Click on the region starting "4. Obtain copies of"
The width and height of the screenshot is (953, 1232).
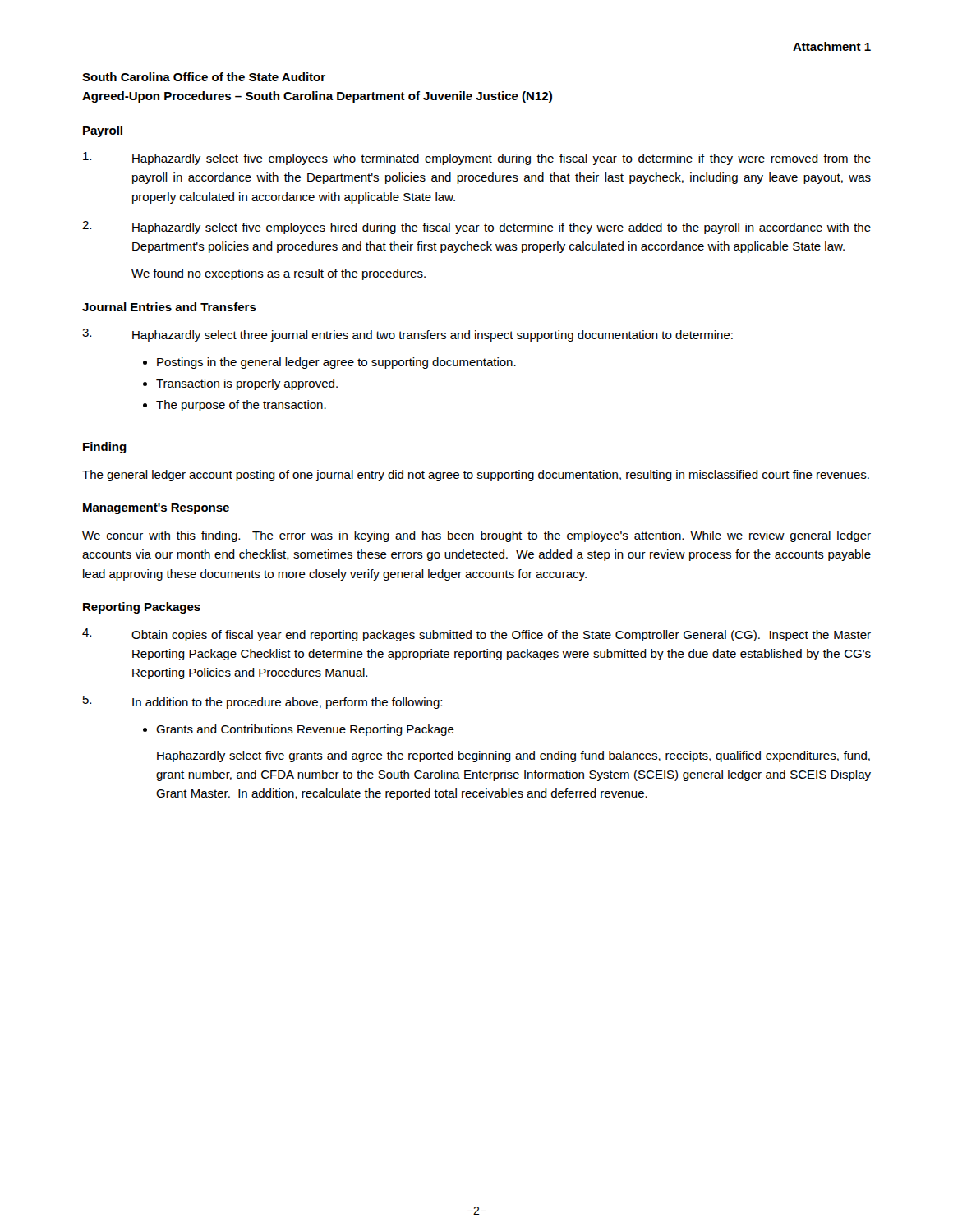(x=476, y=654)
